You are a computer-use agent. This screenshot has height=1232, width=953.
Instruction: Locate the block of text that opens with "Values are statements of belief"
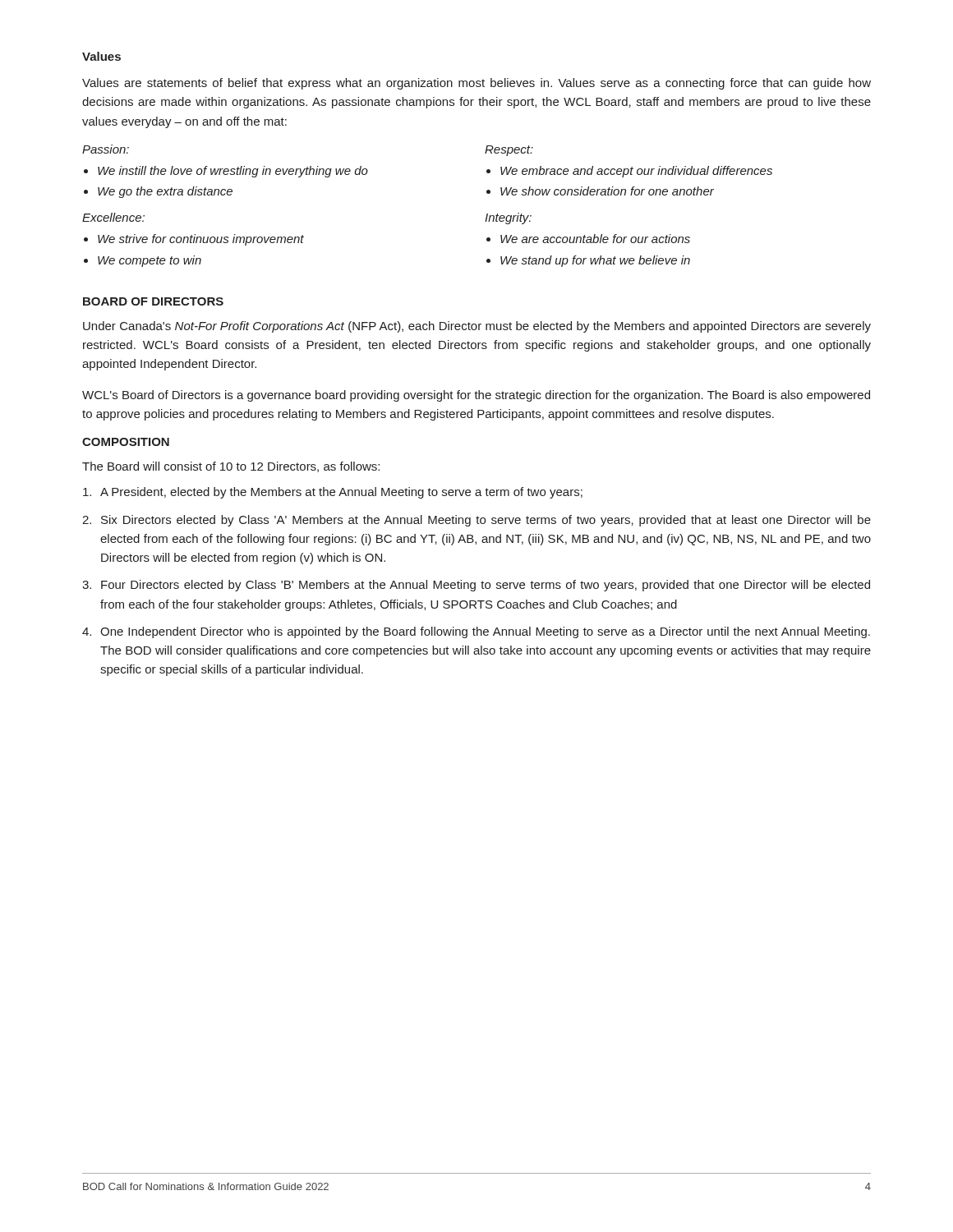point(476,102)
